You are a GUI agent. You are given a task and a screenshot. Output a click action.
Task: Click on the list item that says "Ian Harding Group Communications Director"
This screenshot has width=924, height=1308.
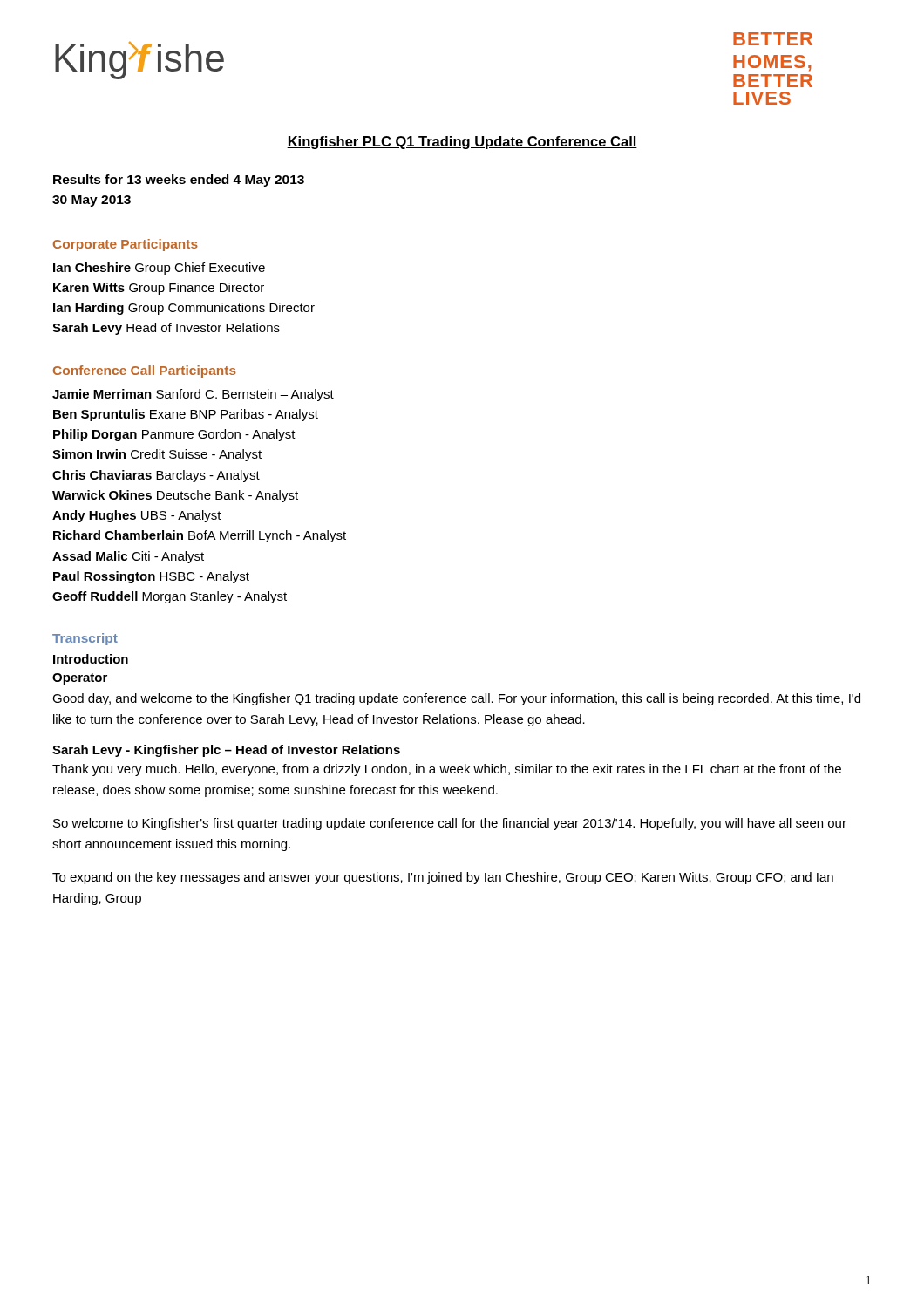coord(183,307)
